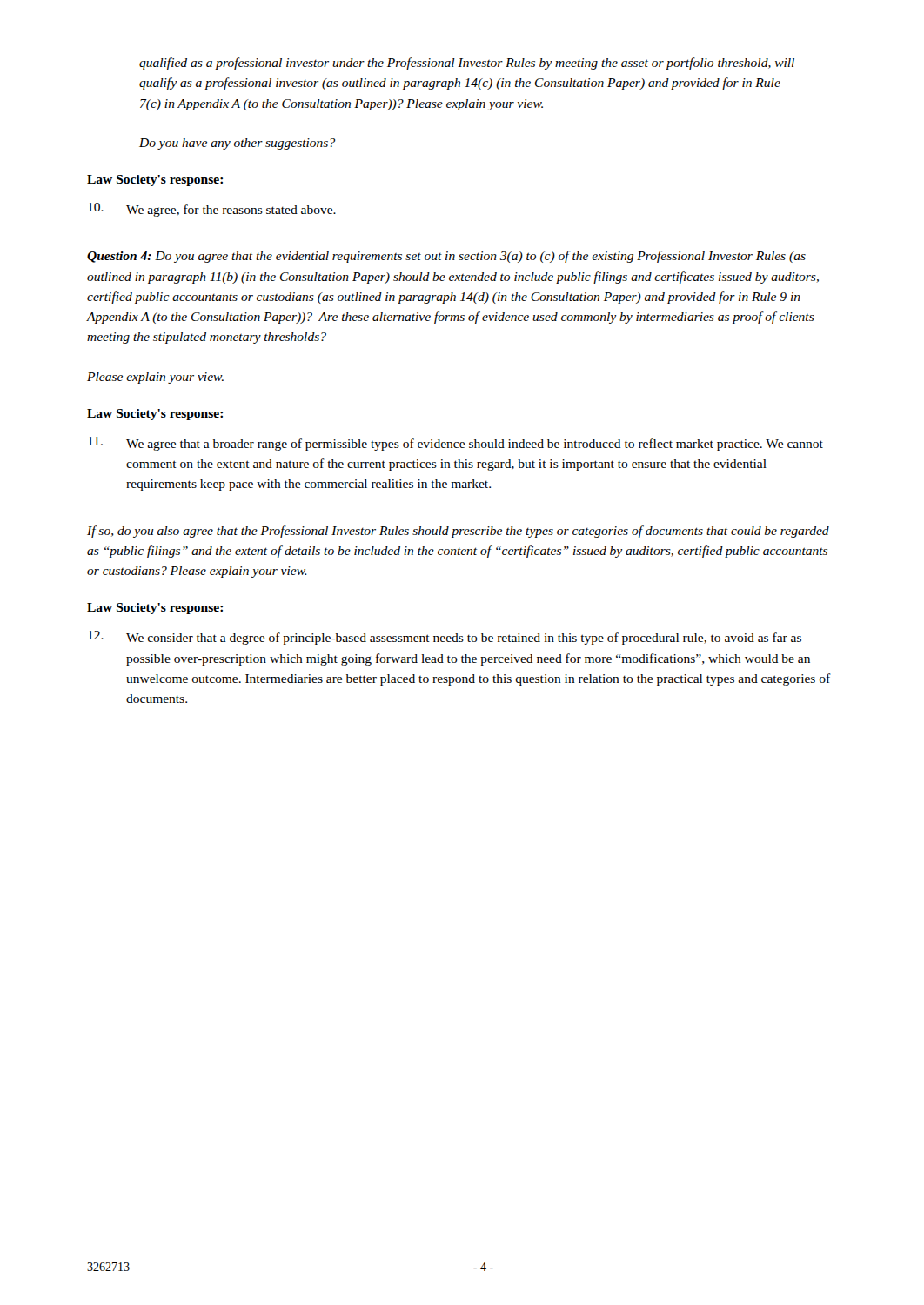The width and height of the screenshot is (924, 1305).
Task: Point to the text starting "Please explain your view."
Action: 155,378
